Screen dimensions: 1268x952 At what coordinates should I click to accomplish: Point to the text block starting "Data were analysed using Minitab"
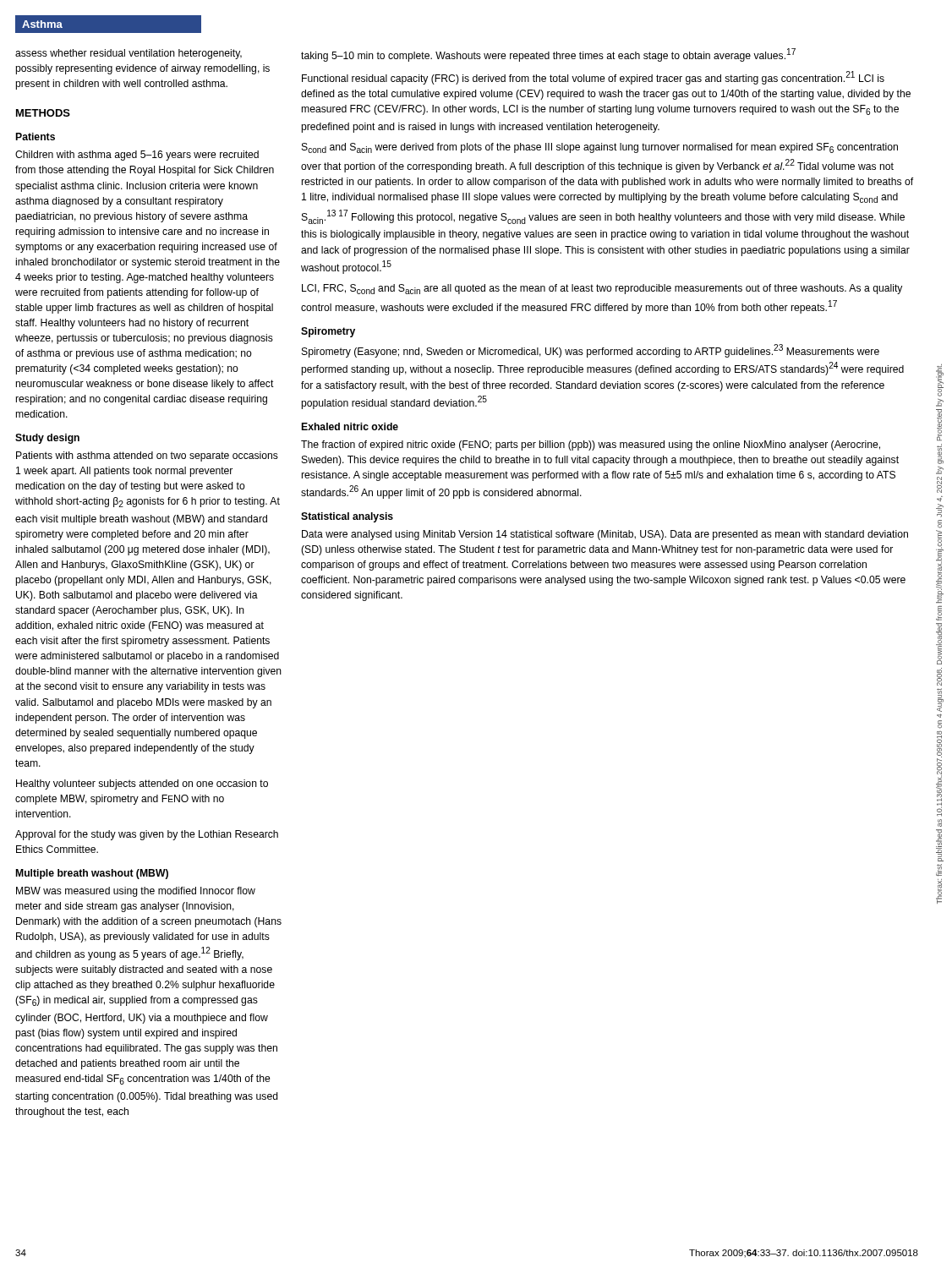610,565
